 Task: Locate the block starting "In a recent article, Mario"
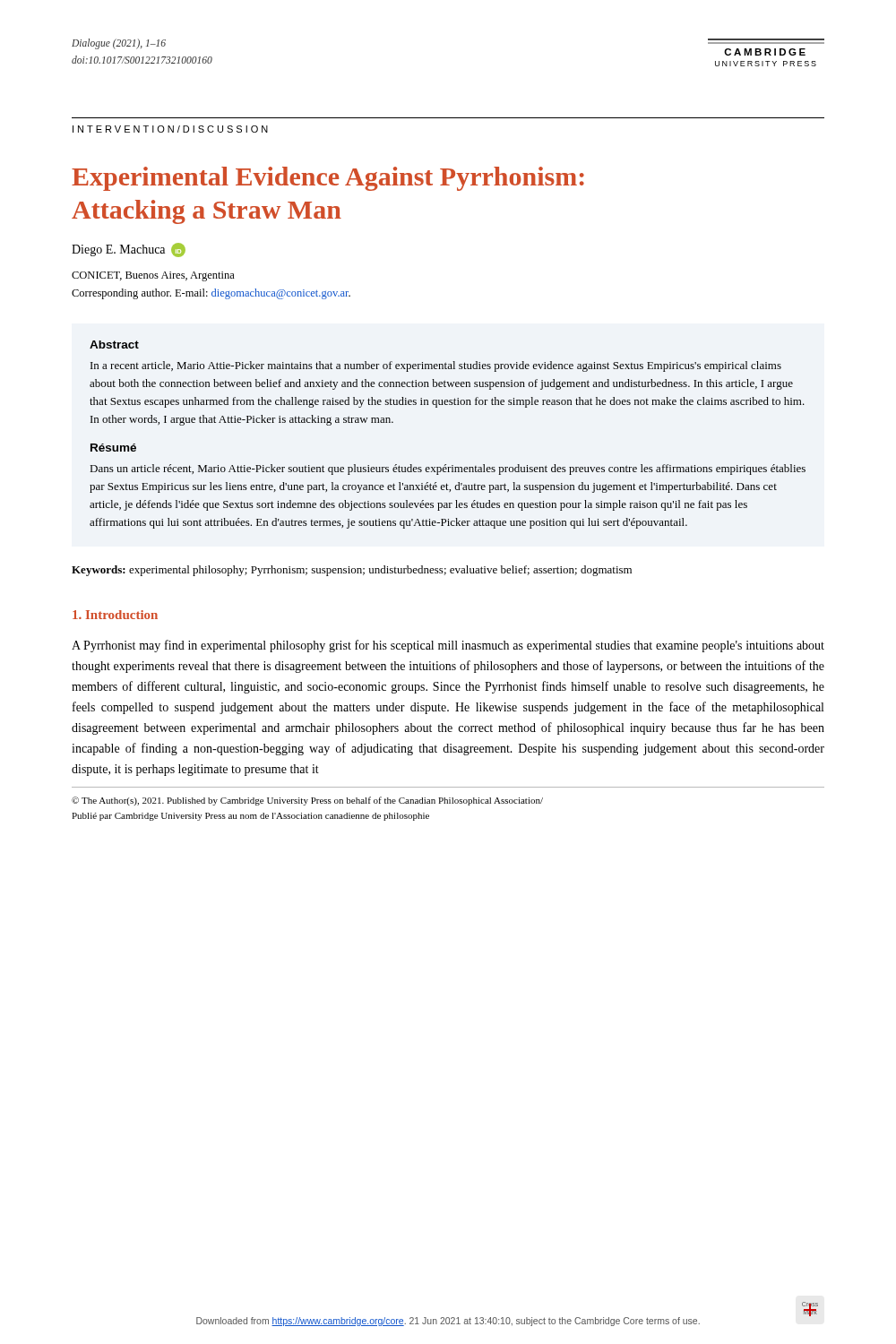[x=447, y=392]
